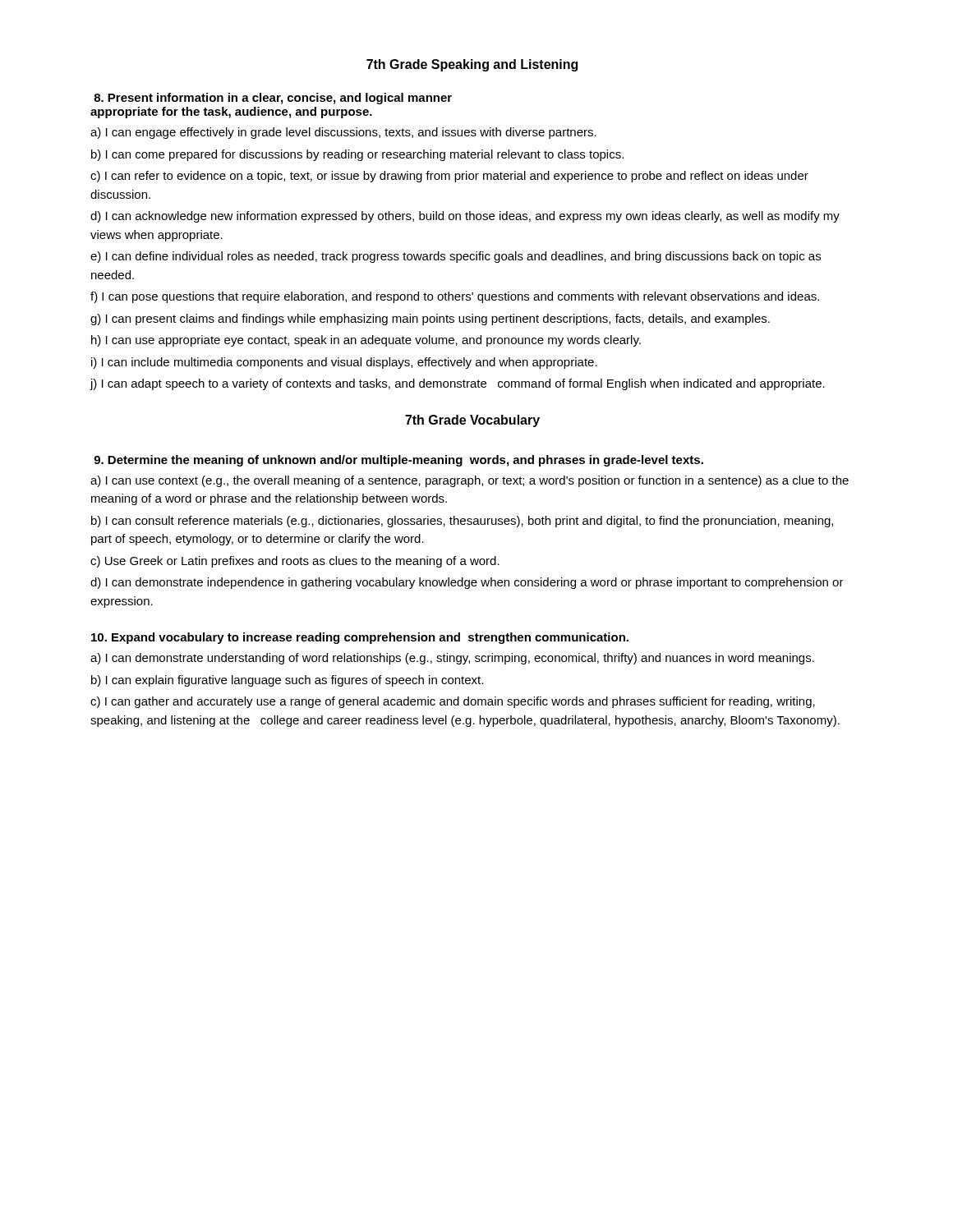Point to the element starting "d) I can demonstrate independence in gathering"
The image size is (953, 1232).
(467, 591)
